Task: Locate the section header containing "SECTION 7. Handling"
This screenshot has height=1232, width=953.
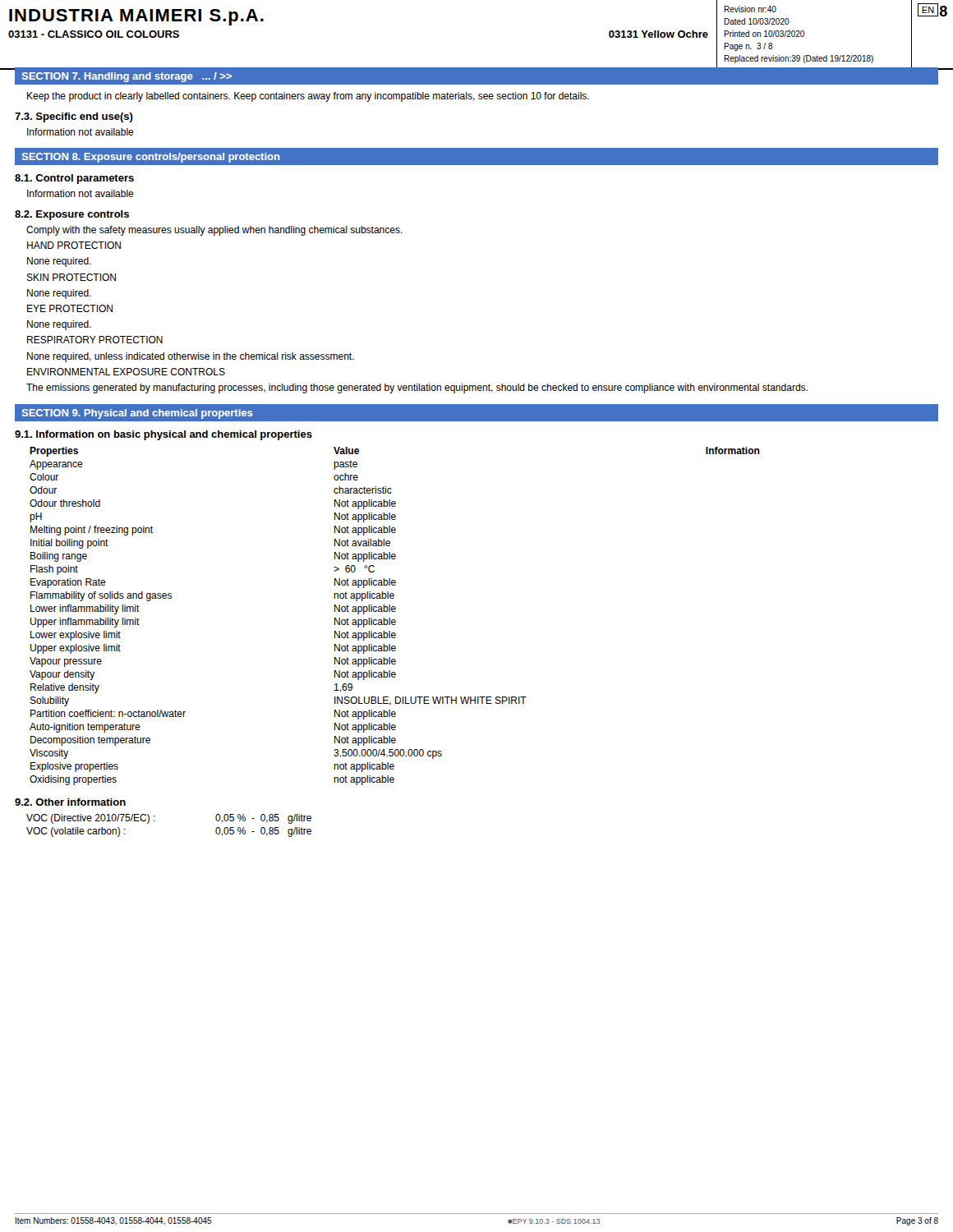Action: point(127,76)
